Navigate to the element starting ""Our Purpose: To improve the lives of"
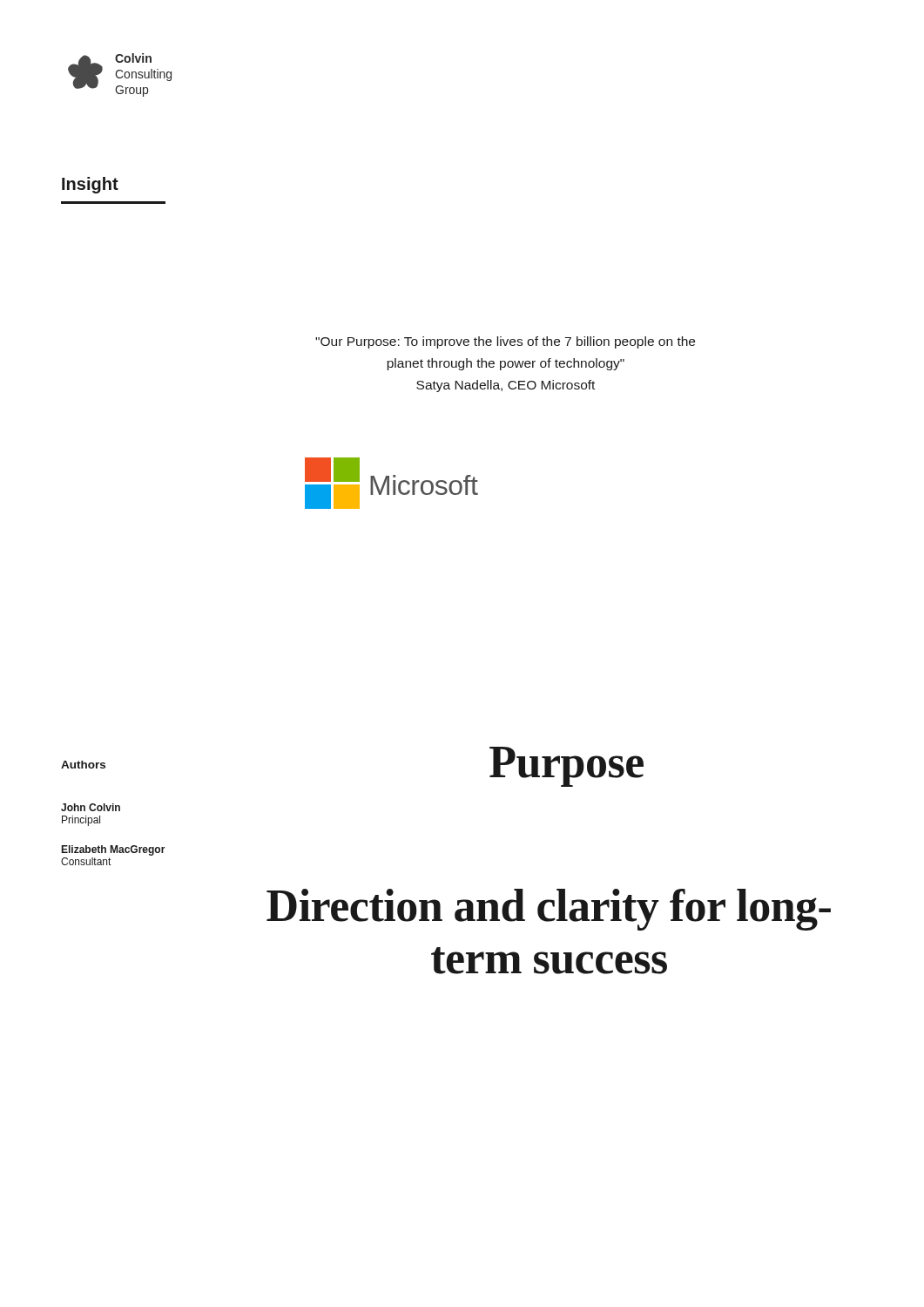The width and height of the screenshot is (924, 1307). [x=506, y=363]
